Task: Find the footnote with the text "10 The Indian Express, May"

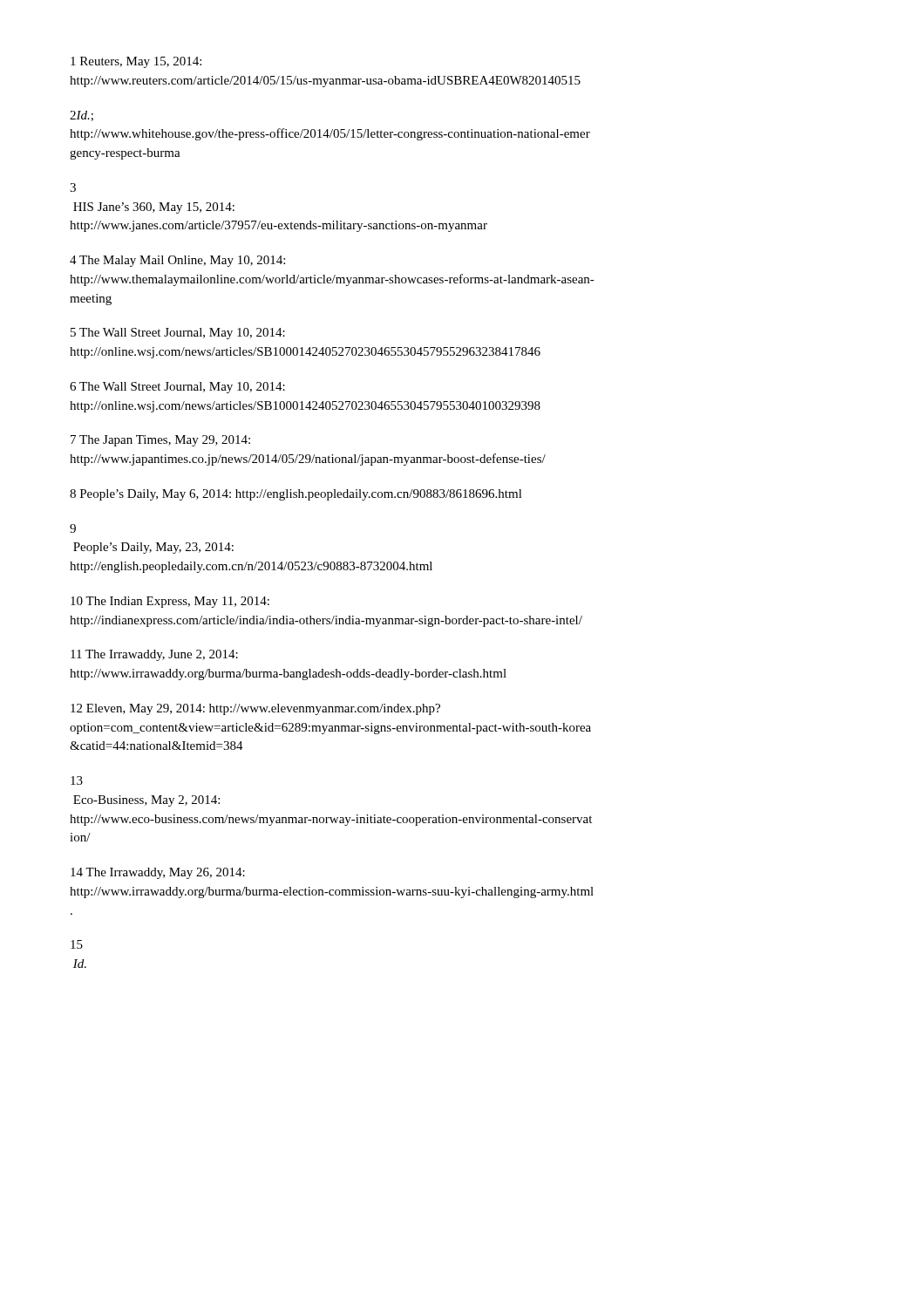Action: (326, 610)
